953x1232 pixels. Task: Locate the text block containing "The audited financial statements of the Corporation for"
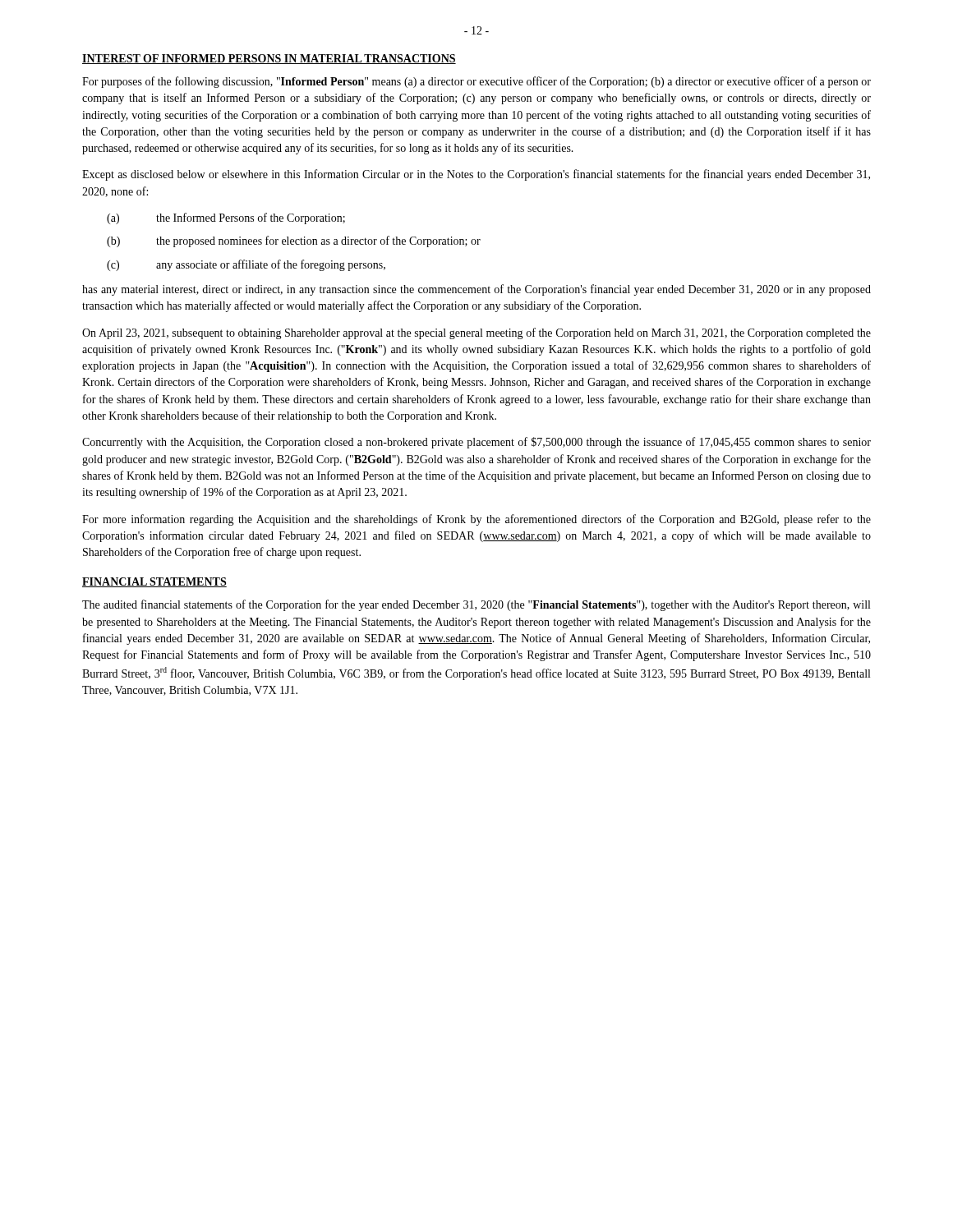(476, 648)
